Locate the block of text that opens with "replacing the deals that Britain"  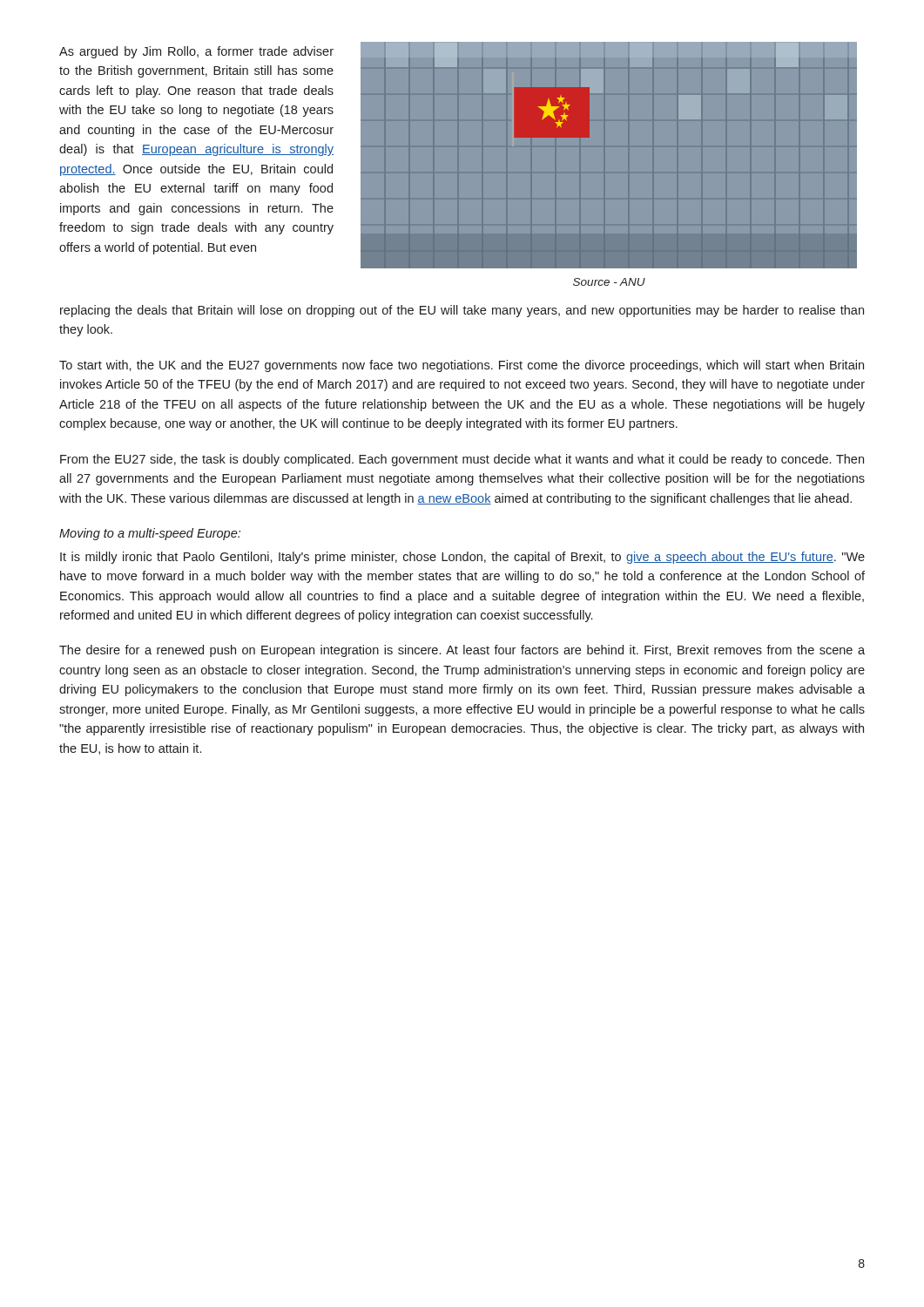(462, 320)
